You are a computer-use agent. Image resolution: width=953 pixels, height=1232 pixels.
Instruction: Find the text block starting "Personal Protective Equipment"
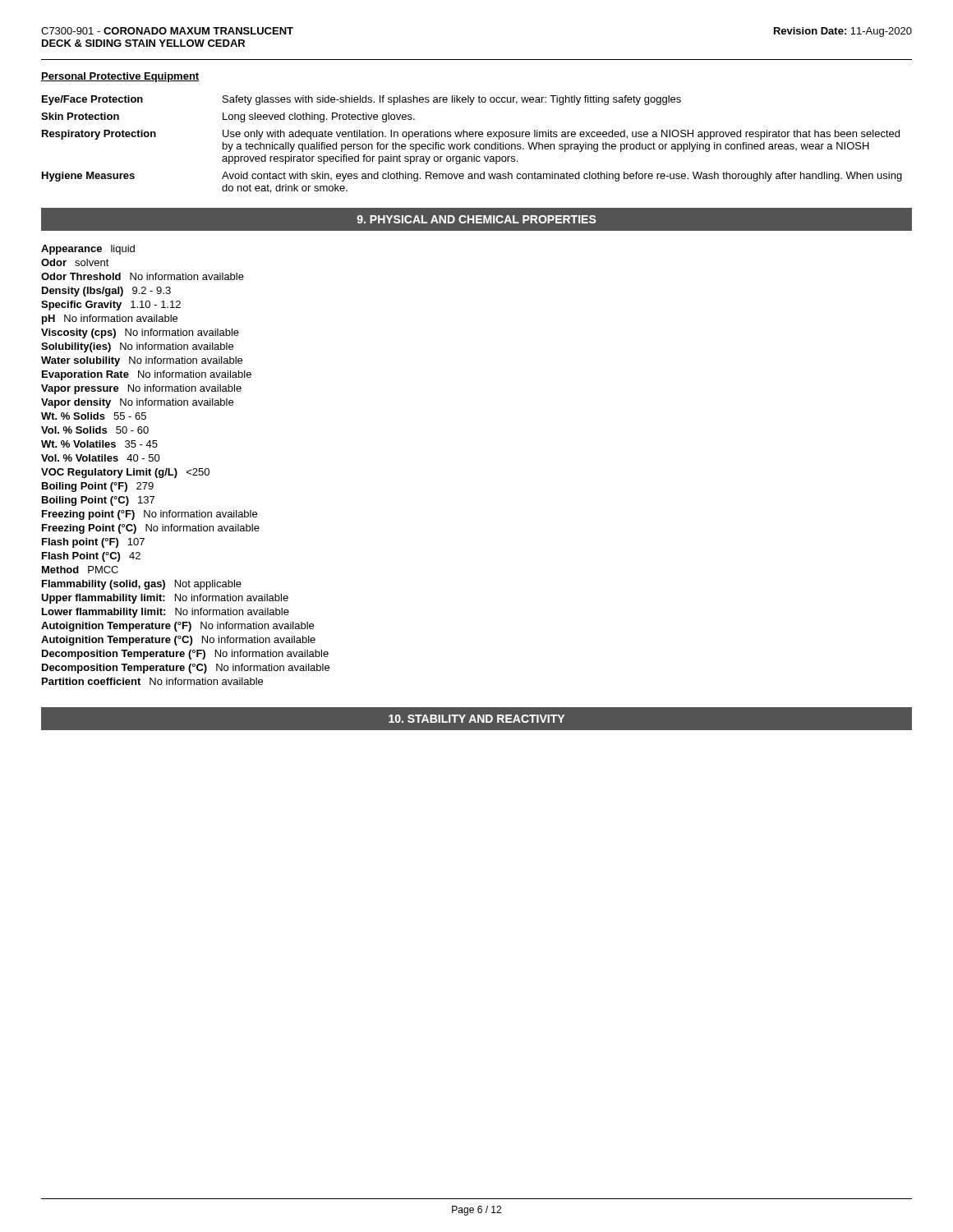[x=120, y=76]
